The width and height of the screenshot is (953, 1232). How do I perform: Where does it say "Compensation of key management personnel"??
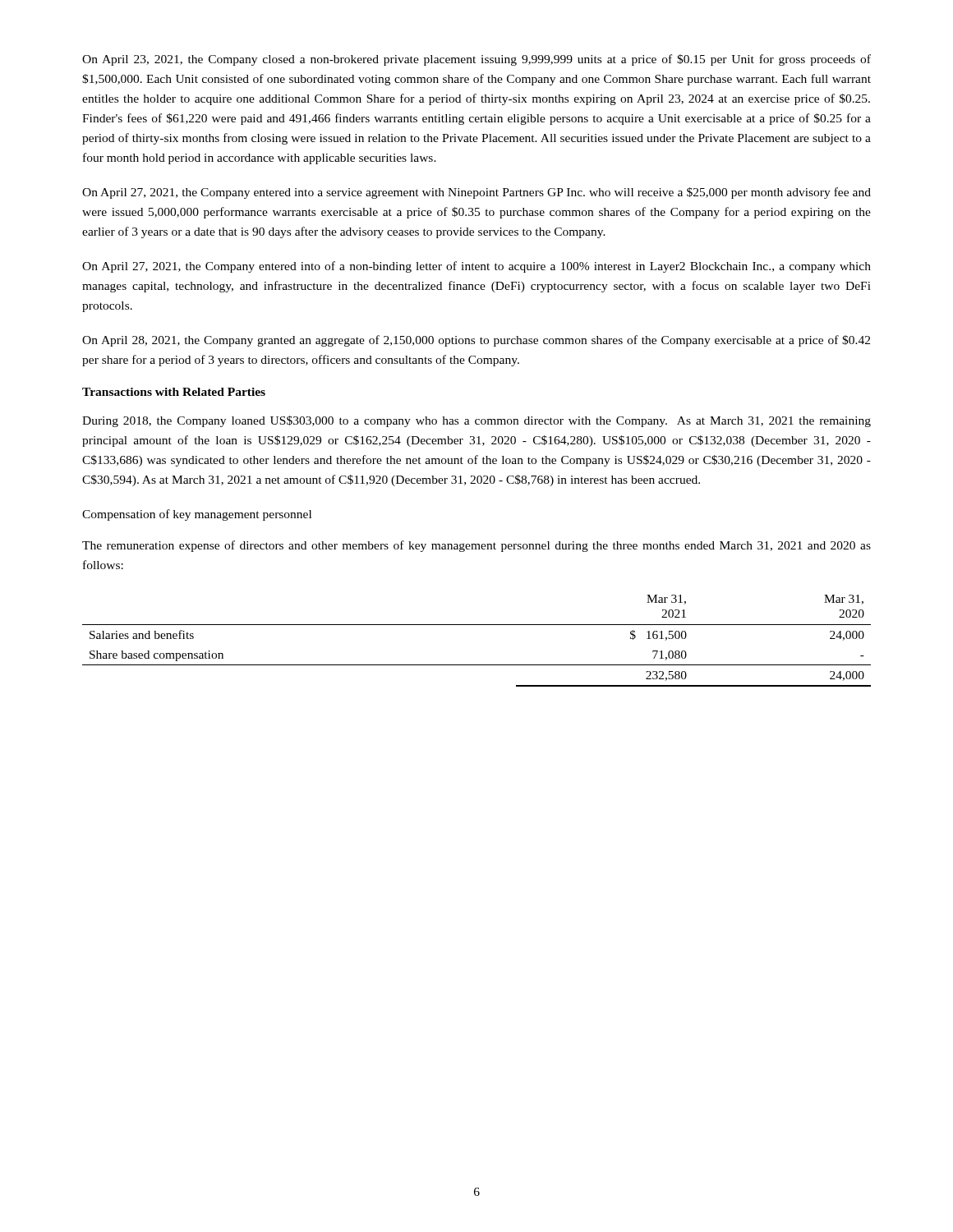(x=197, y=514)
